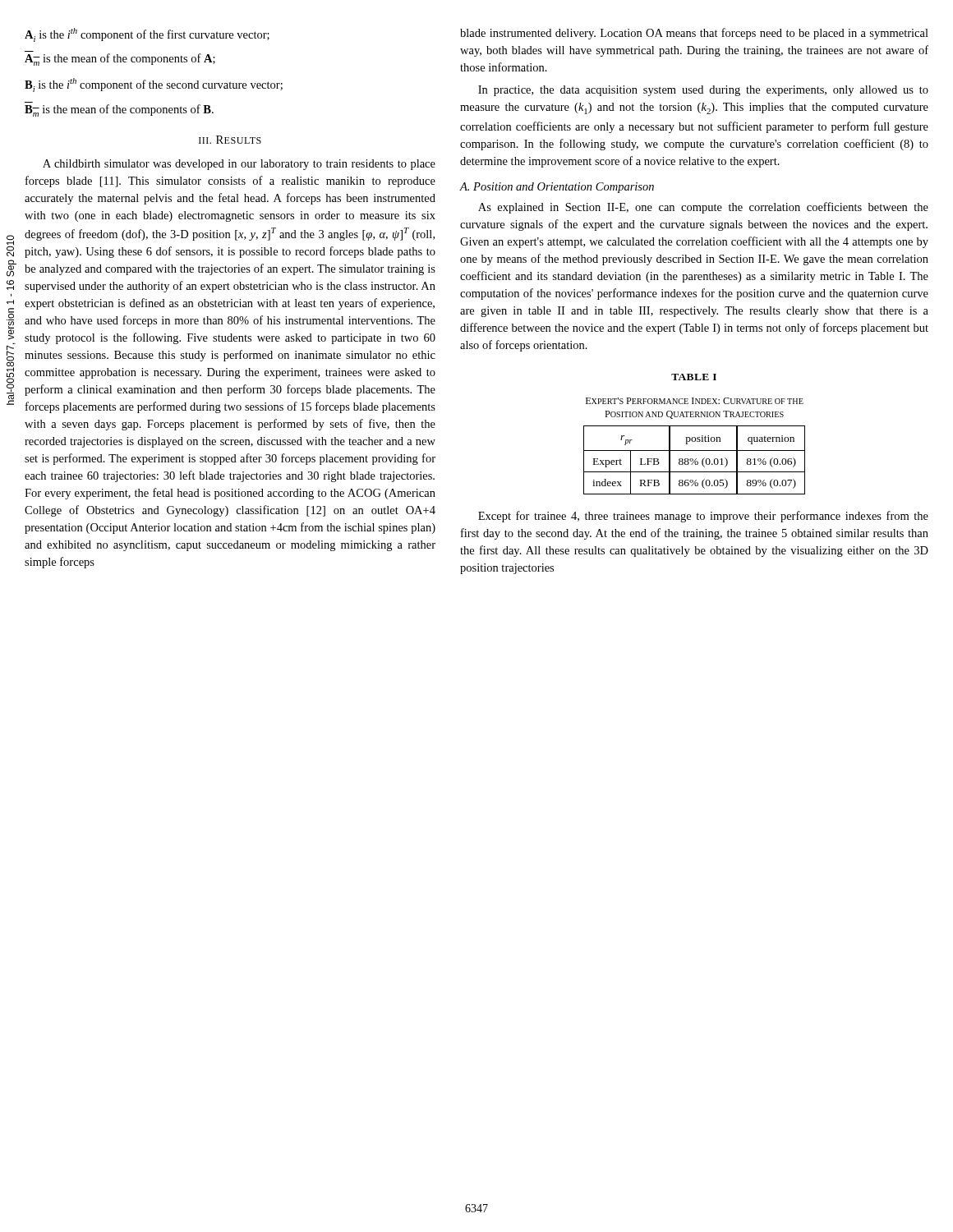
Task: Where is the section header that starts "A. Position and"?
Action: (x=557, y=188)
